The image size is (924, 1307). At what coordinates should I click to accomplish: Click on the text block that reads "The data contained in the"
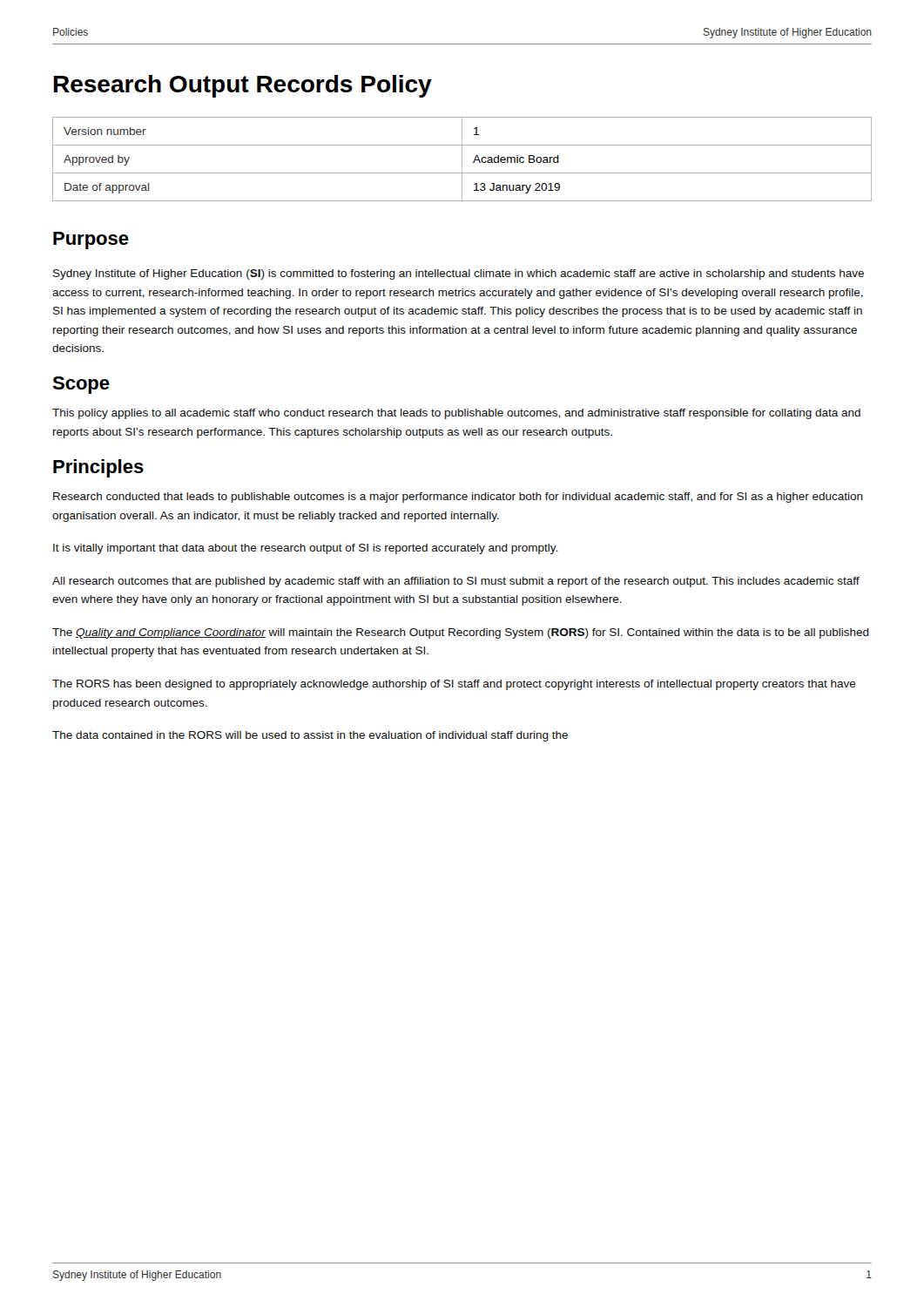[x=310, y=735]
